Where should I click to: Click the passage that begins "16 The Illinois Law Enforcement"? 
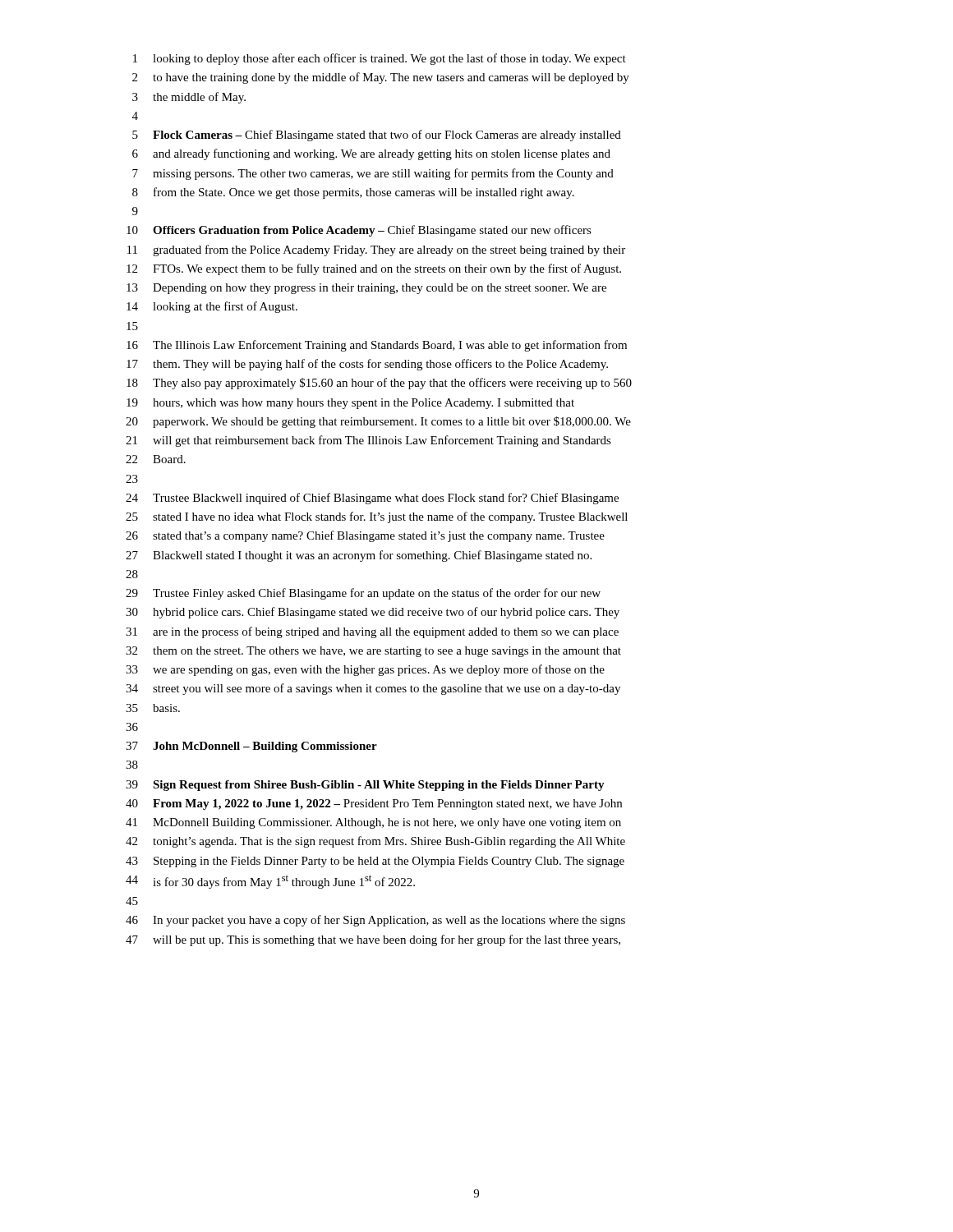point(476,345)
